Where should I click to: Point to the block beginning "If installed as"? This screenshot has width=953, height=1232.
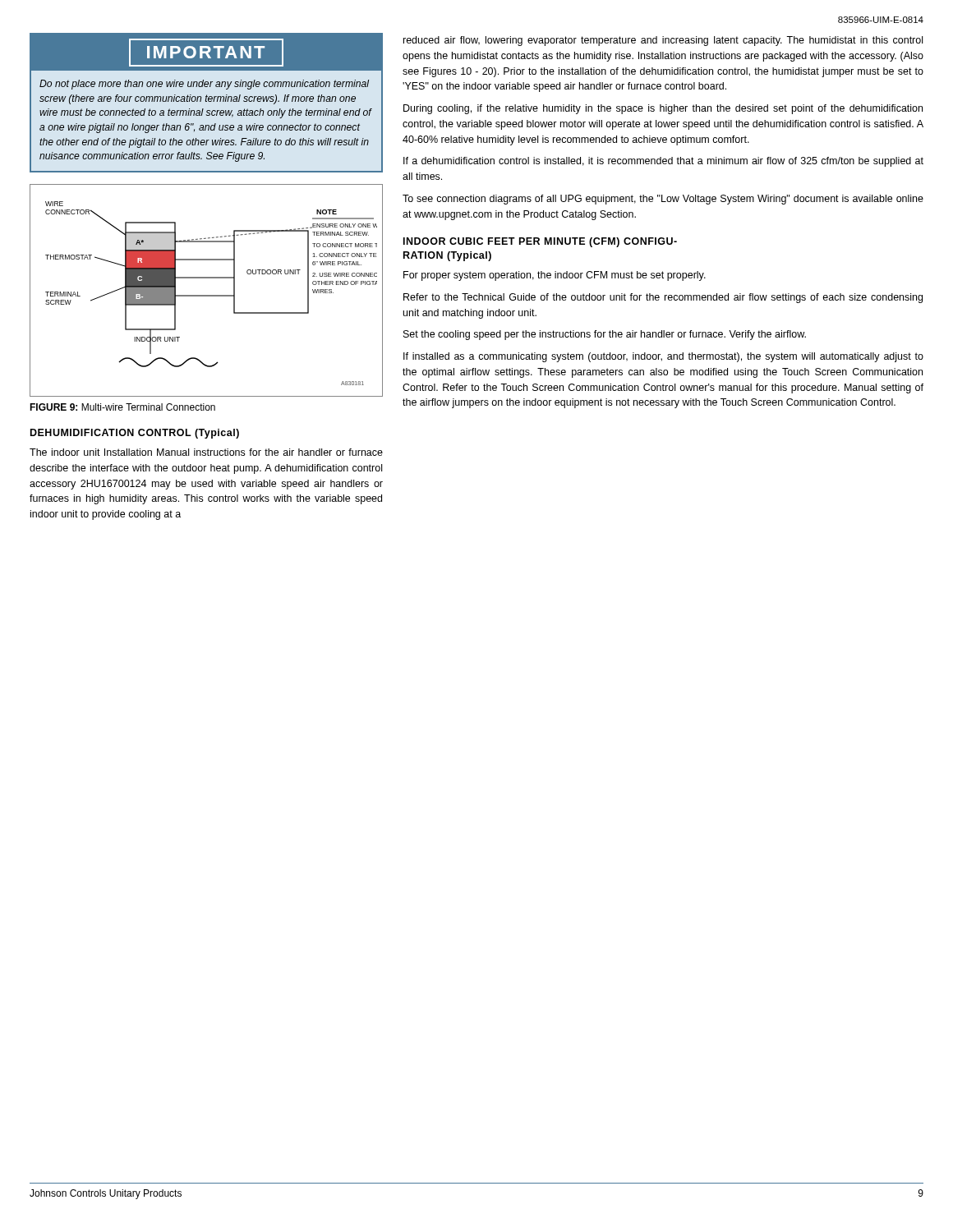click(663, 380)
